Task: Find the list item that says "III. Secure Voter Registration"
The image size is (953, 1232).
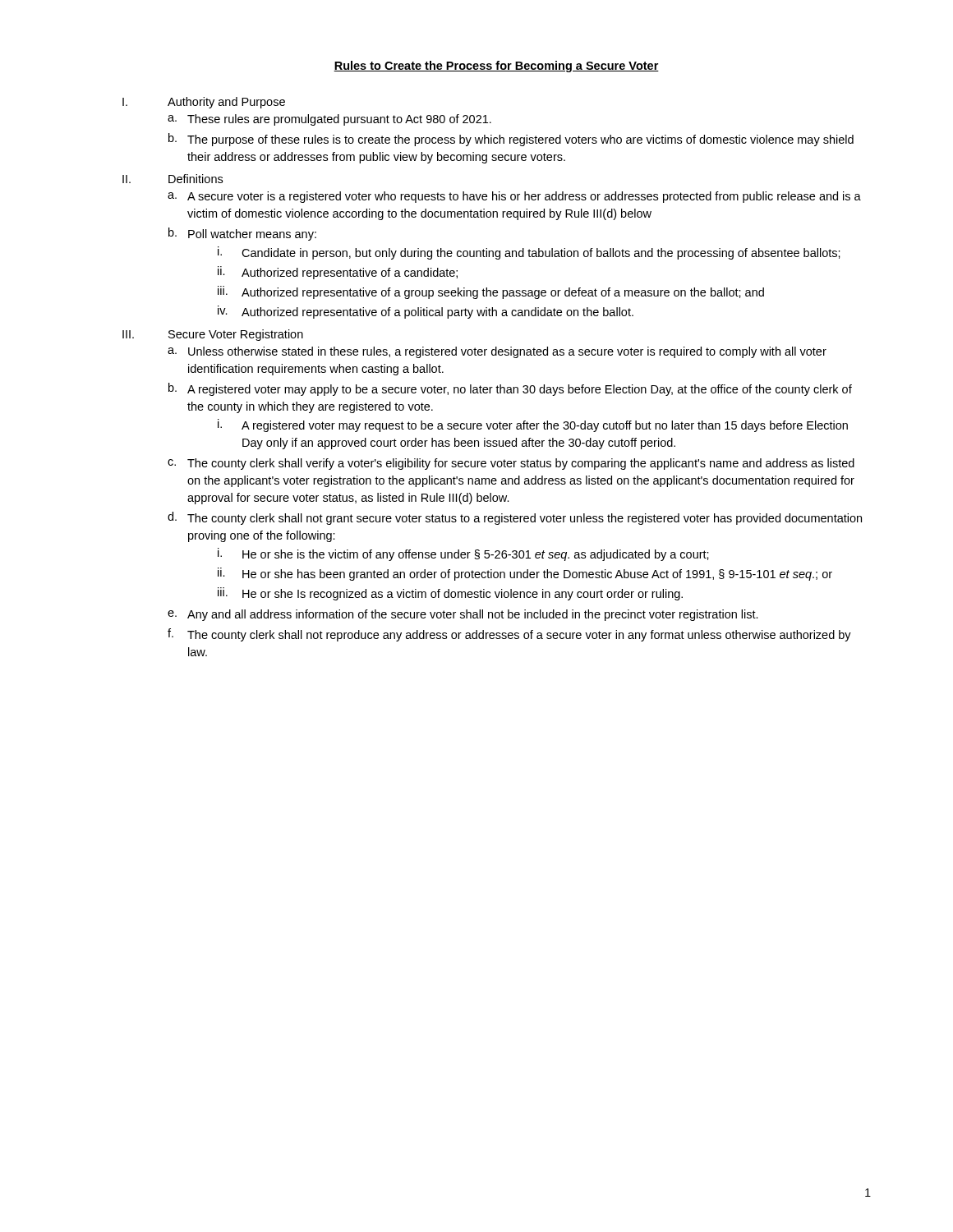Action: 213,335
